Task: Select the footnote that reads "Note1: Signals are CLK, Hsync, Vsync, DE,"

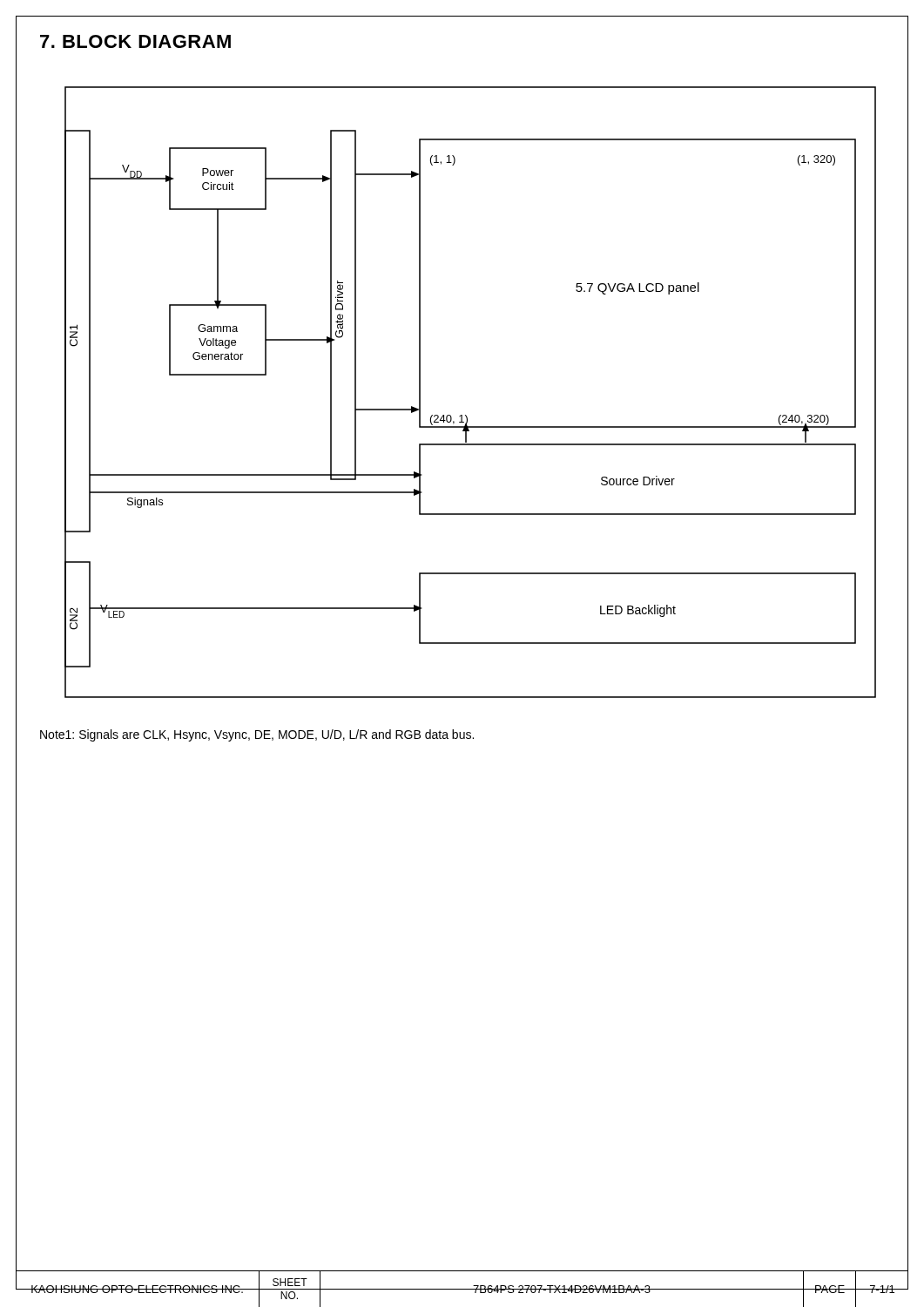Action: pos(257,735)
